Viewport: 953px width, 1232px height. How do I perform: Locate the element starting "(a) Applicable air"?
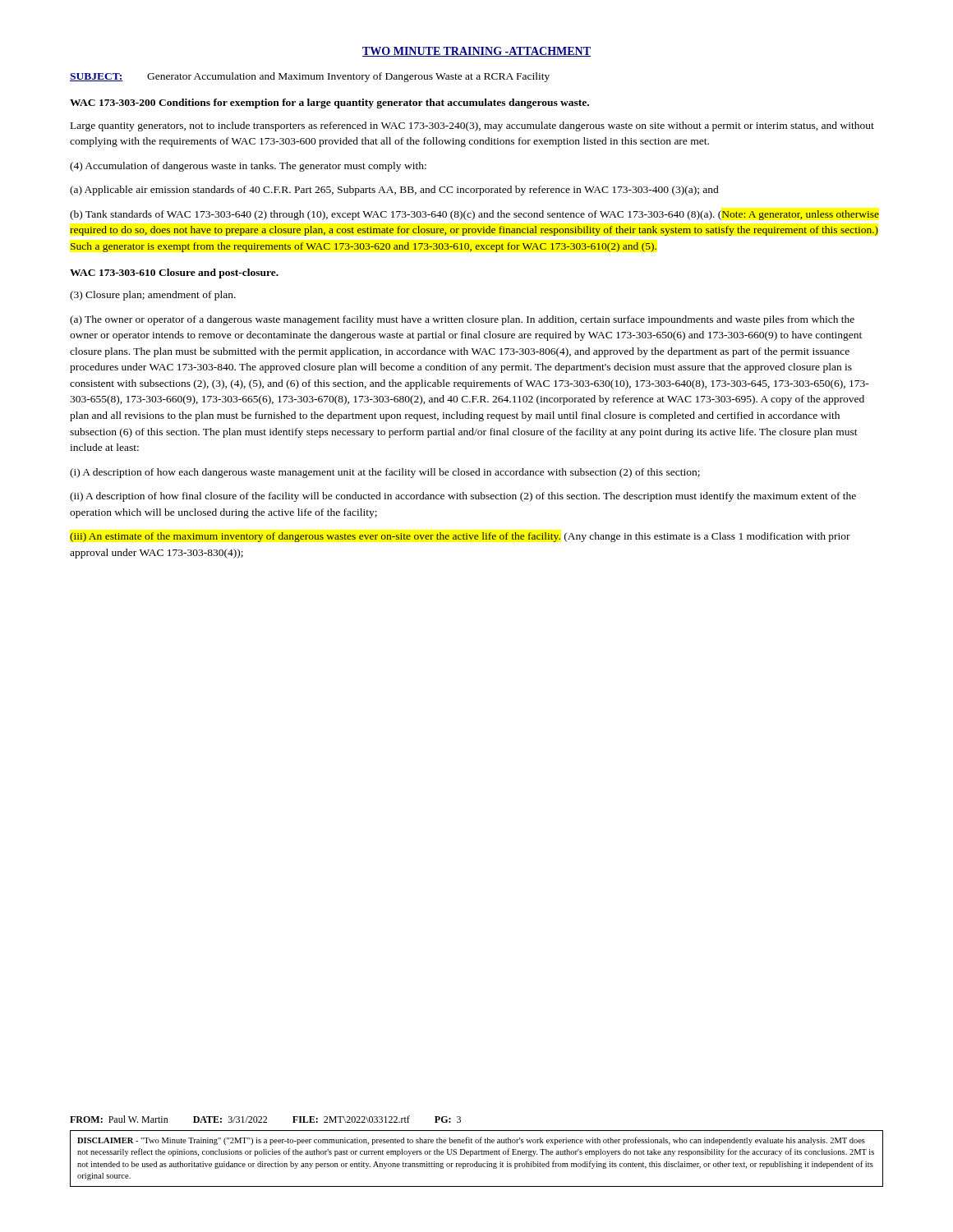tap(394, 189)
